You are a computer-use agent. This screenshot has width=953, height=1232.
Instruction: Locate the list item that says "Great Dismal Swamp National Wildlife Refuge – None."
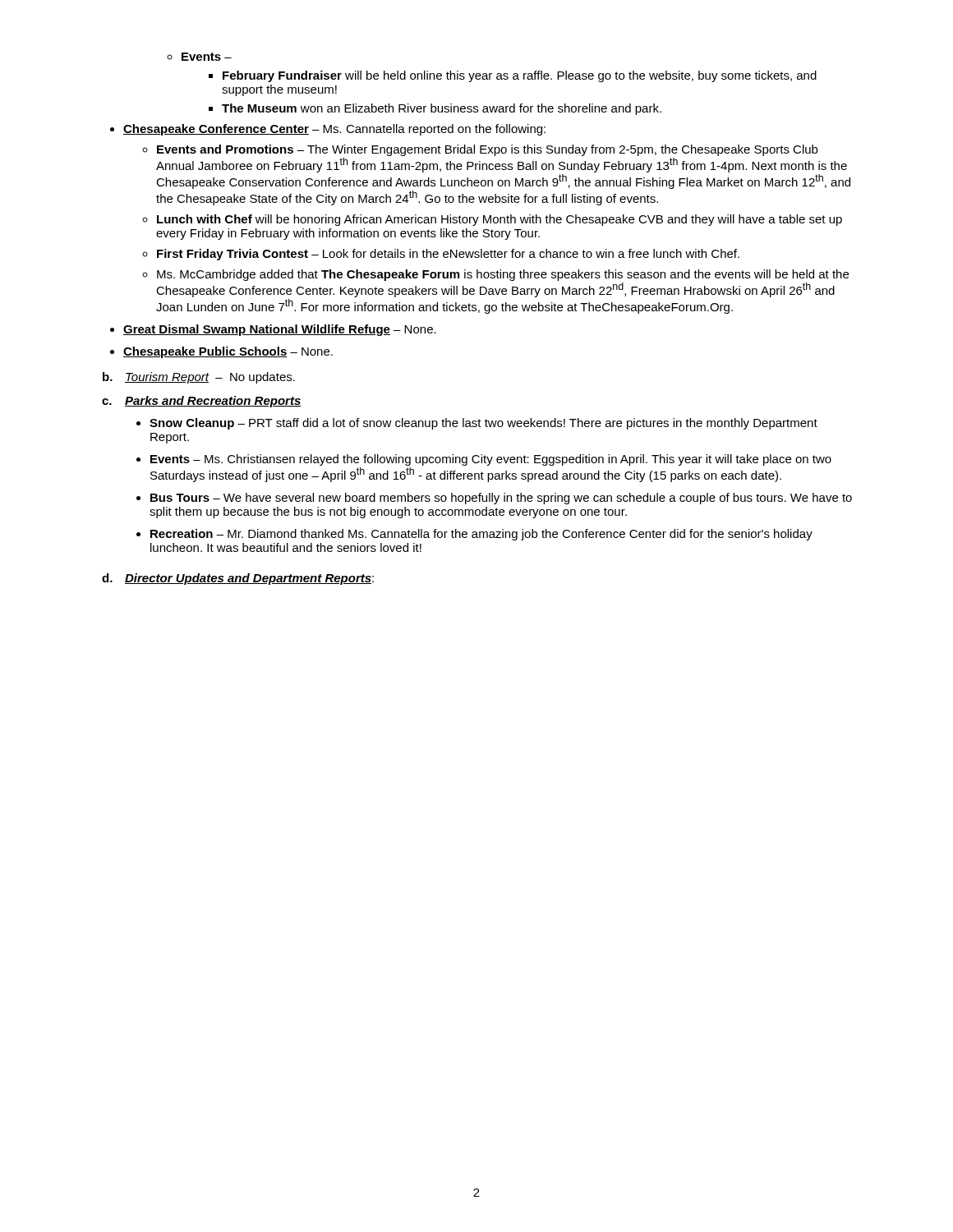coord(273,330)
